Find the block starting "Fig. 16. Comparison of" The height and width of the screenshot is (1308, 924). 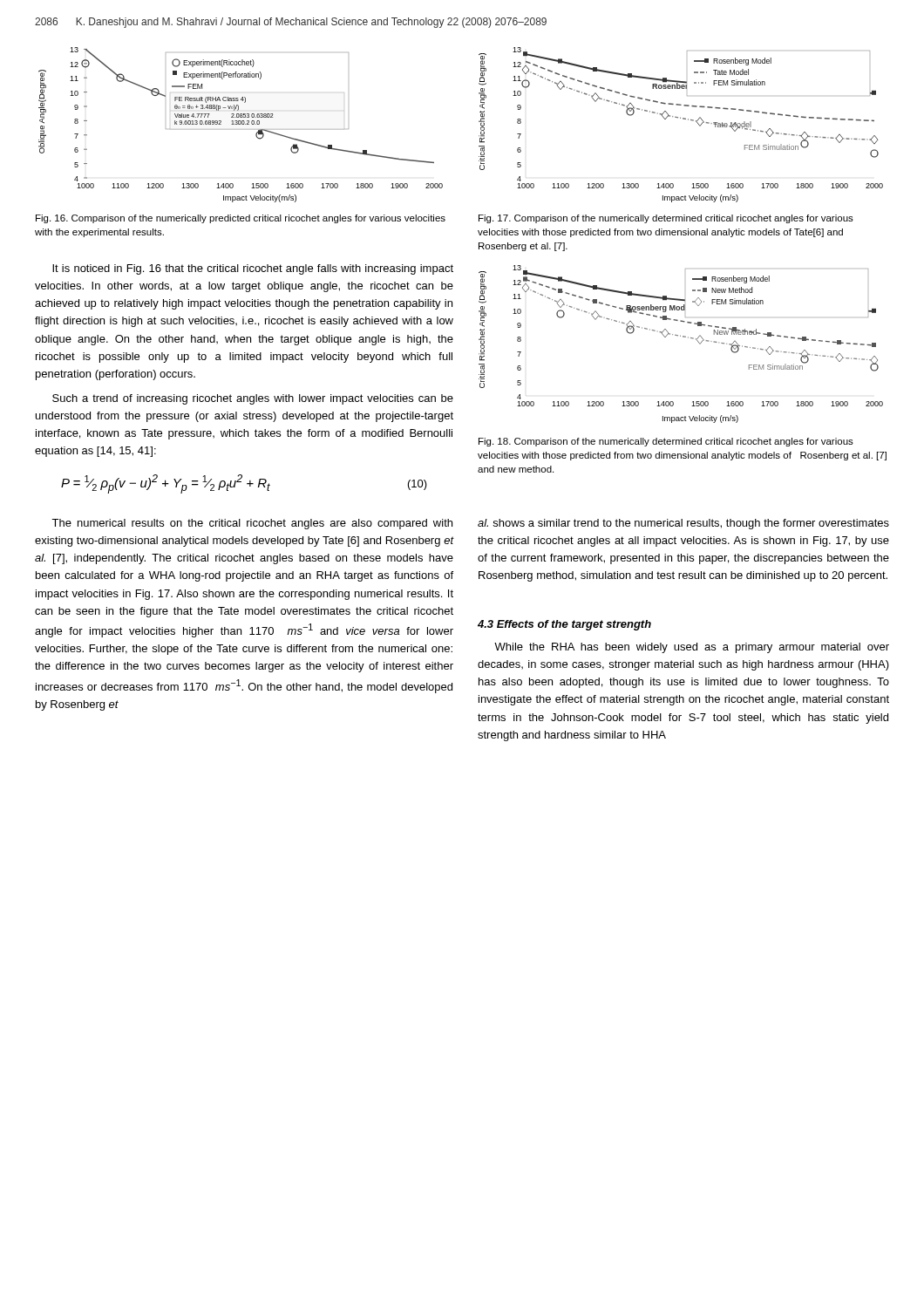240,225
